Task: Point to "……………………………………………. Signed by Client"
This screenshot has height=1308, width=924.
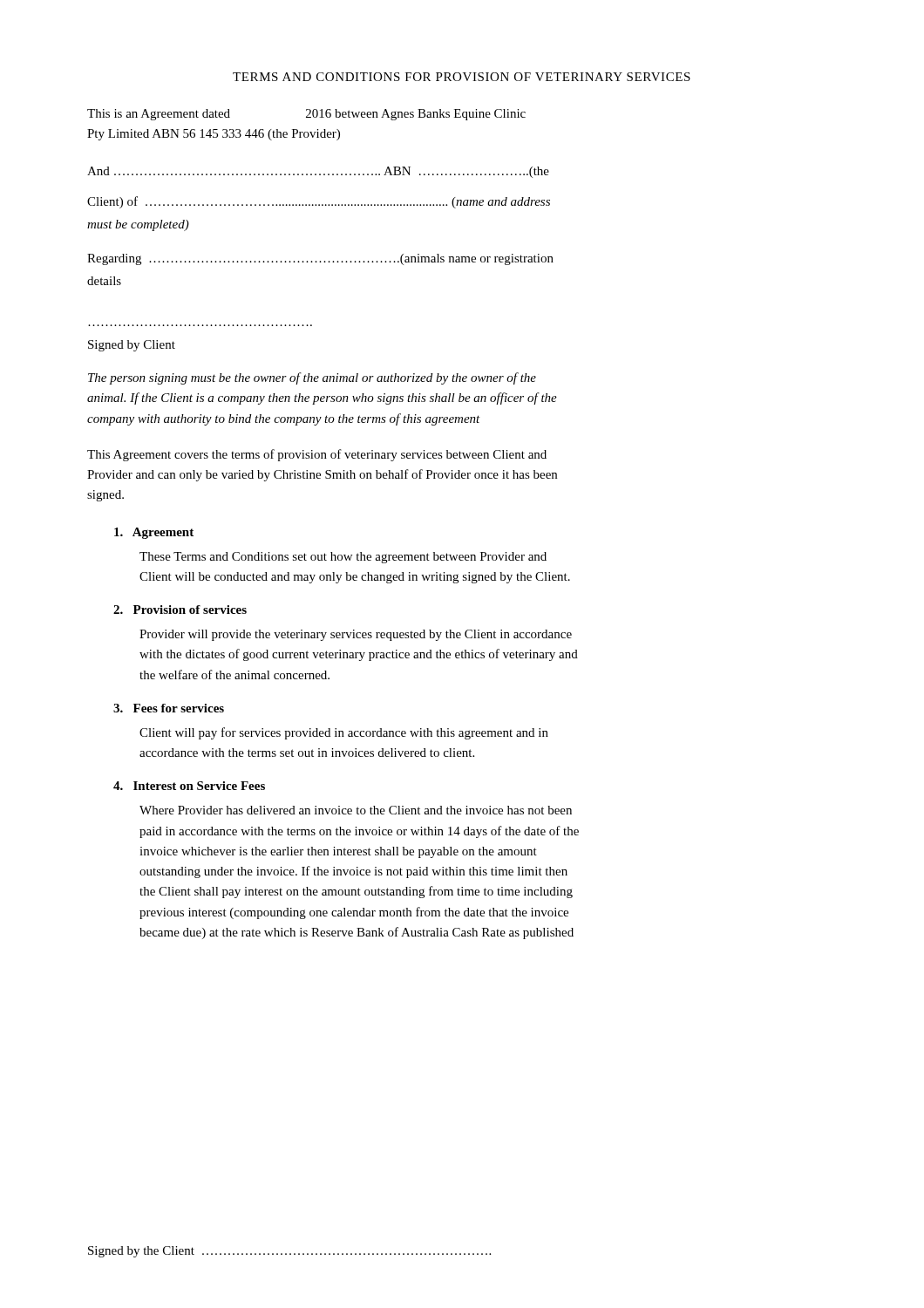Action: tap(200, 333)
